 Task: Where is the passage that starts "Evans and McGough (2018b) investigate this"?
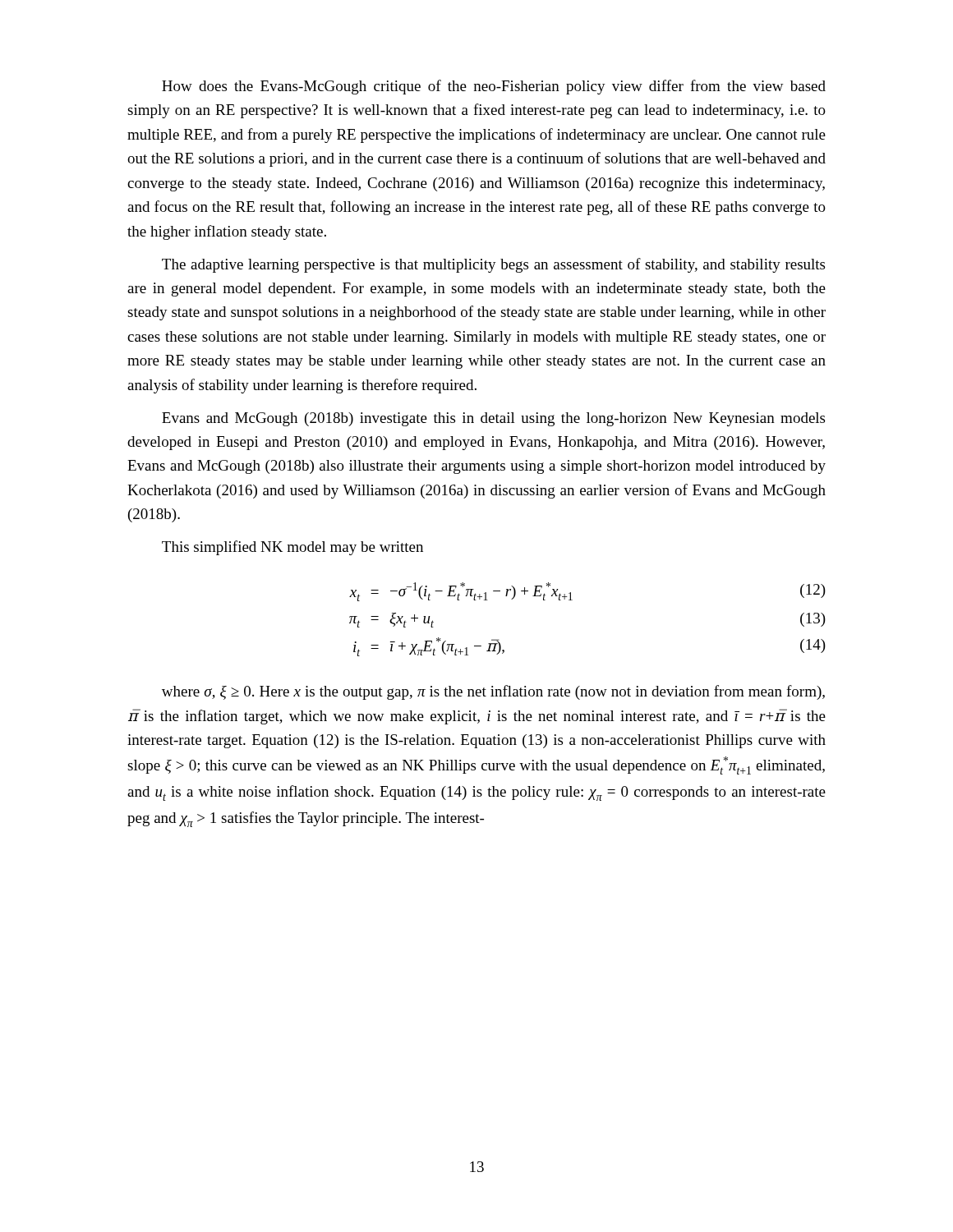tap(476, 466)
